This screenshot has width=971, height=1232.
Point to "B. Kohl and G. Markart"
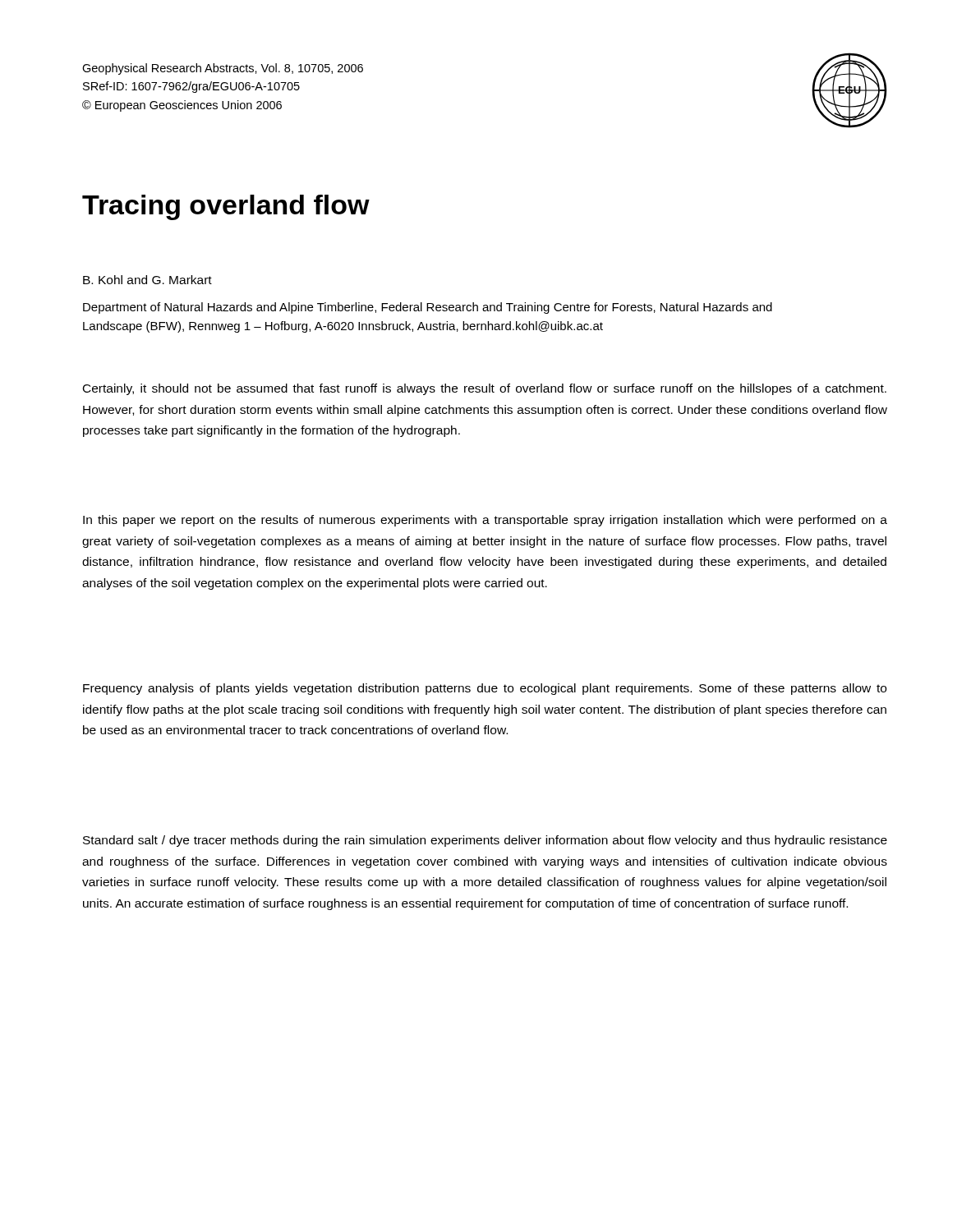[x=147, y=280]
